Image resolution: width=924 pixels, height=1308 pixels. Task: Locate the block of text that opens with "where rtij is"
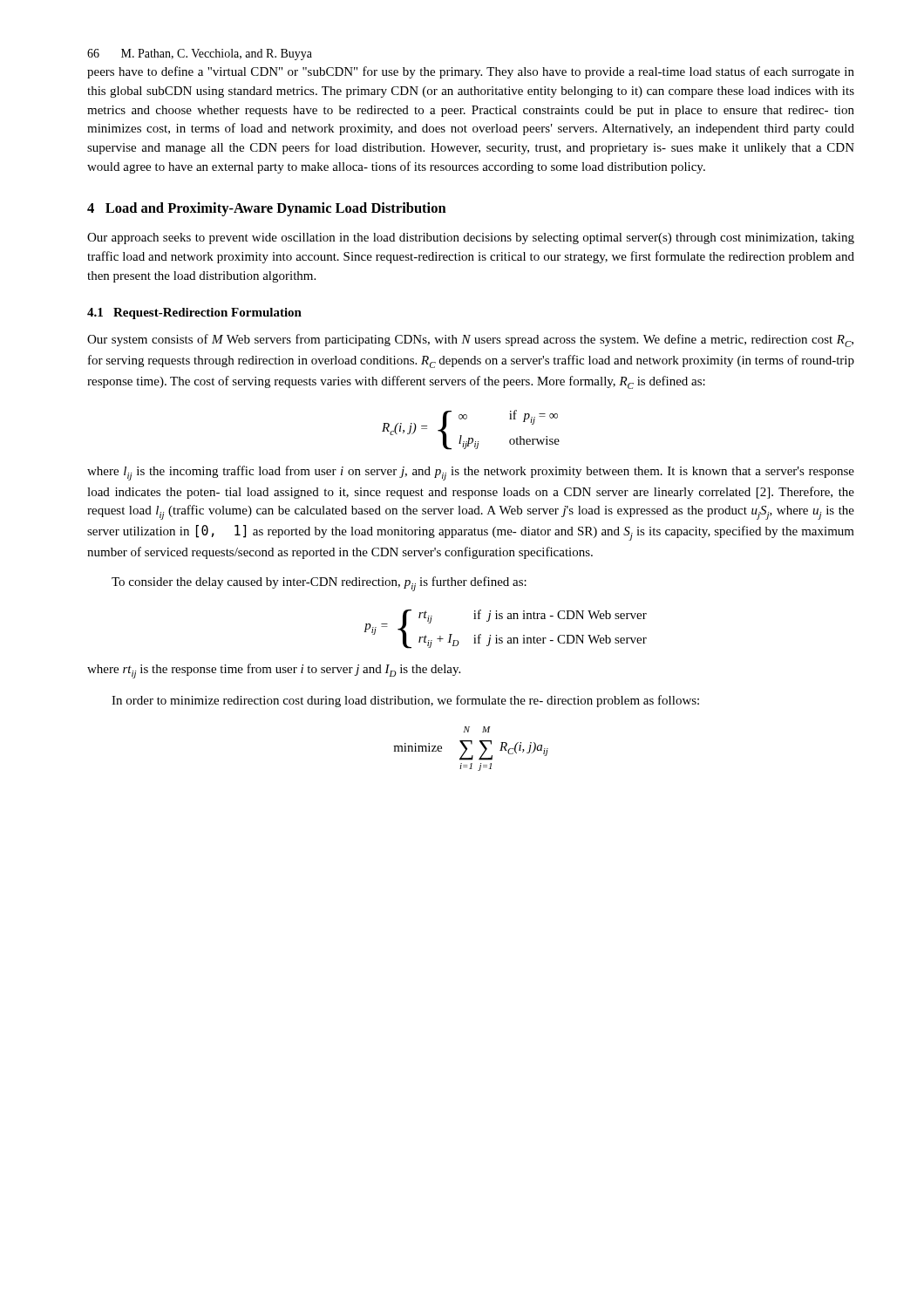pos(471,671)
